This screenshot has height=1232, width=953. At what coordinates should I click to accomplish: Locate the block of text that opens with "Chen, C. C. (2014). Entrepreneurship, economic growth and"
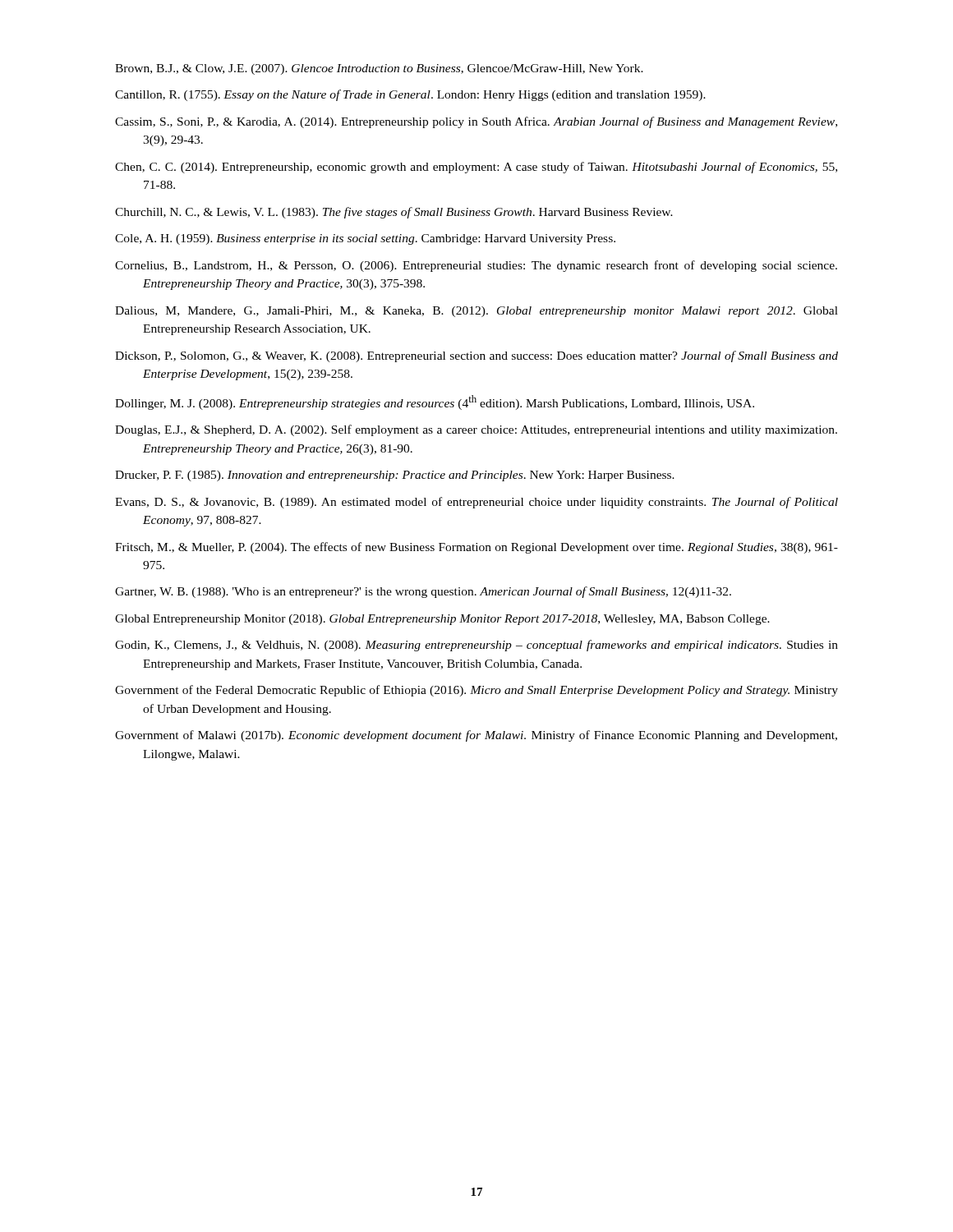coord(476,175)
